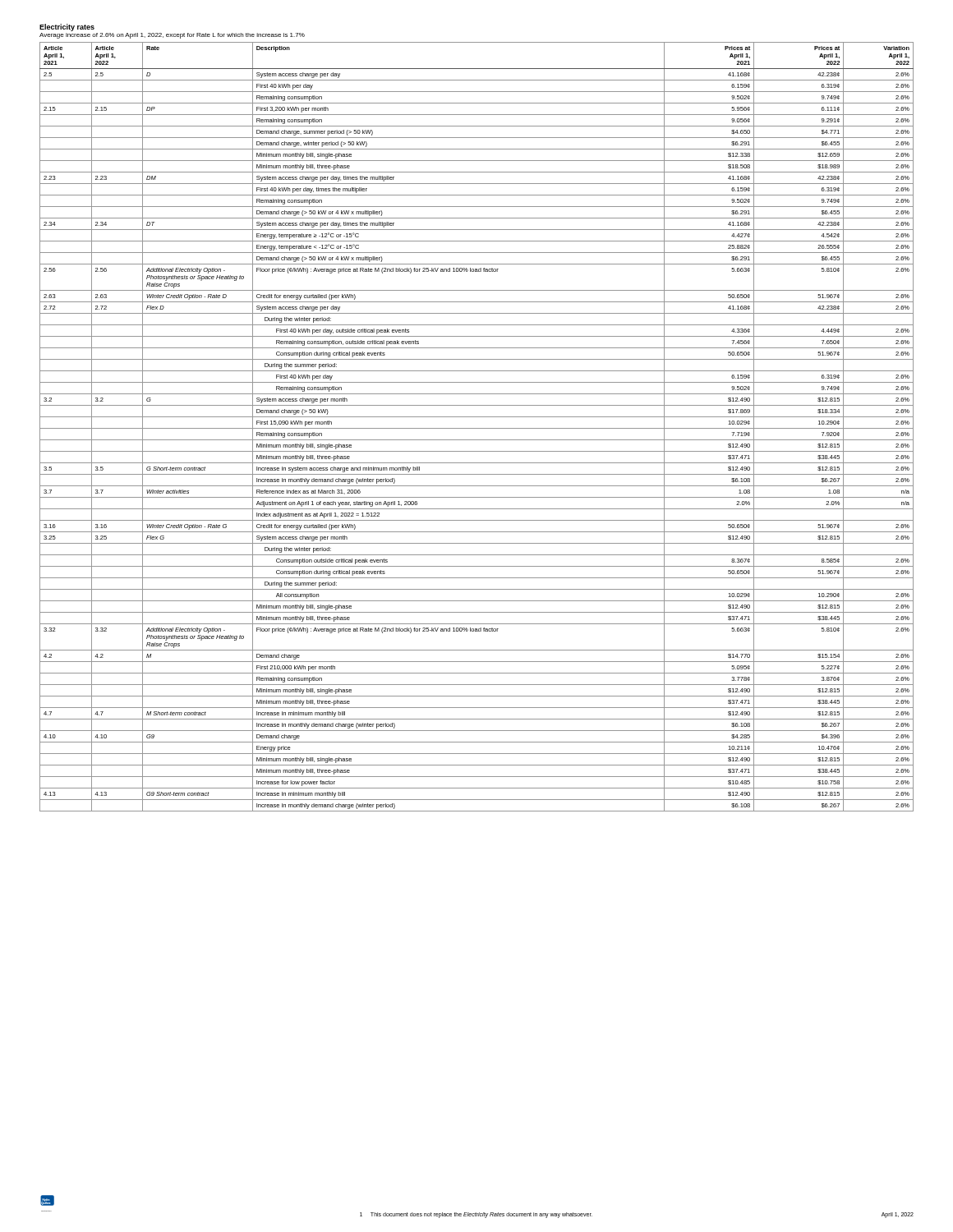
Task: Select the region starting "Electricity rates Average increase of 2.6% on"
Action: click(476, 31)
